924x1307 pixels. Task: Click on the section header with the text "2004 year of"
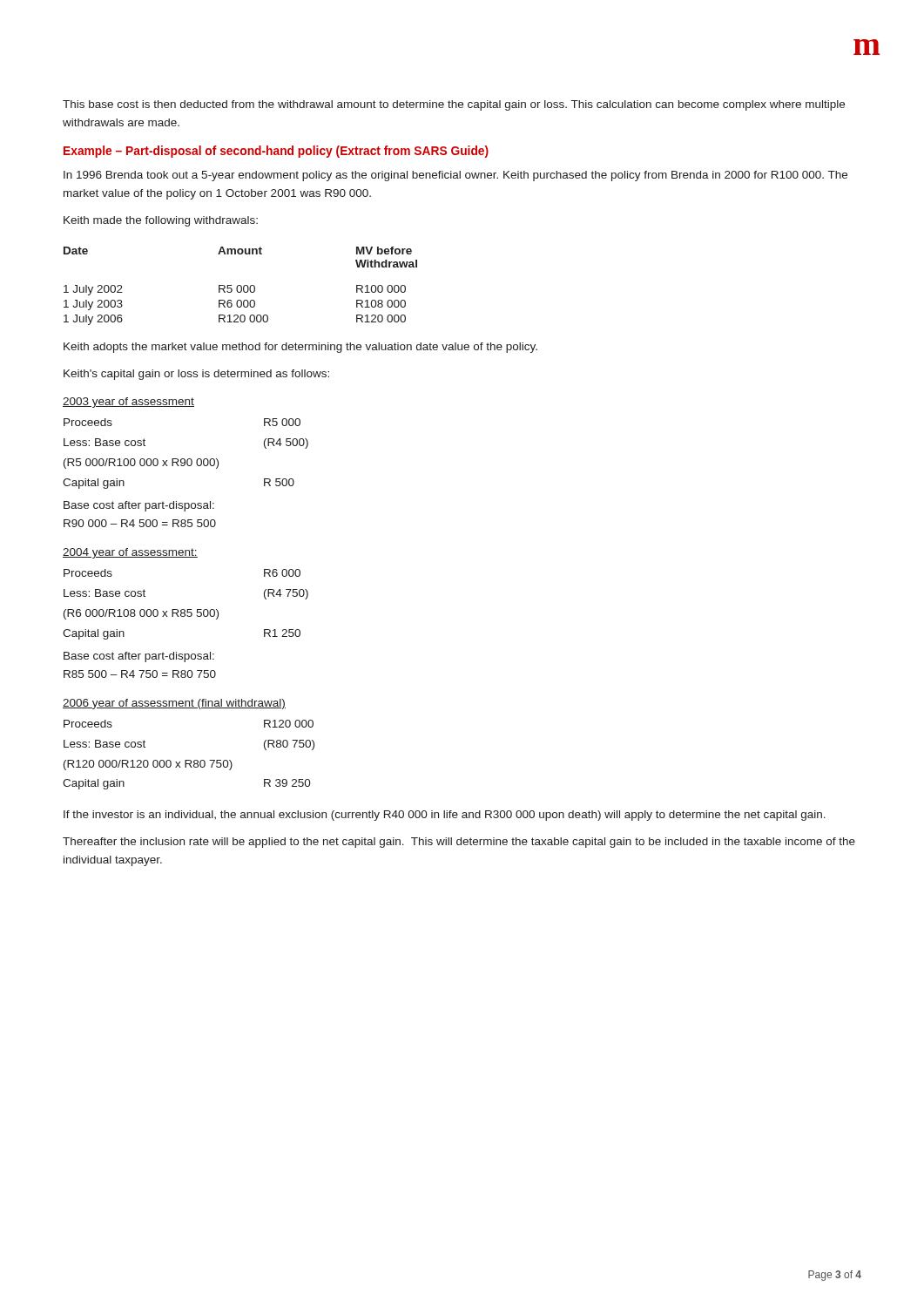pyautogui.click(x=130, y=552)
